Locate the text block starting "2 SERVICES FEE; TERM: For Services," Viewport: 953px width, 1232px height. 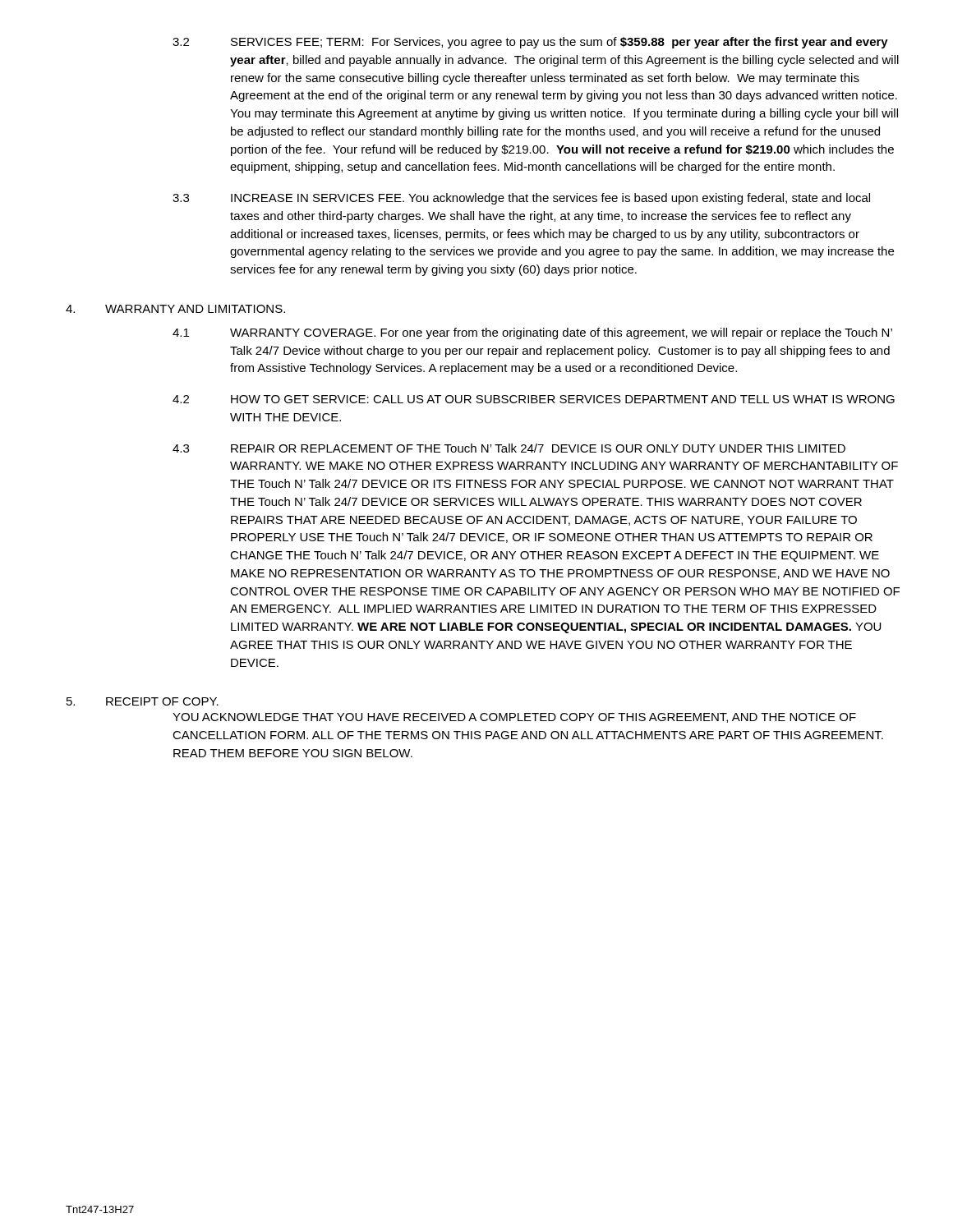538,104
